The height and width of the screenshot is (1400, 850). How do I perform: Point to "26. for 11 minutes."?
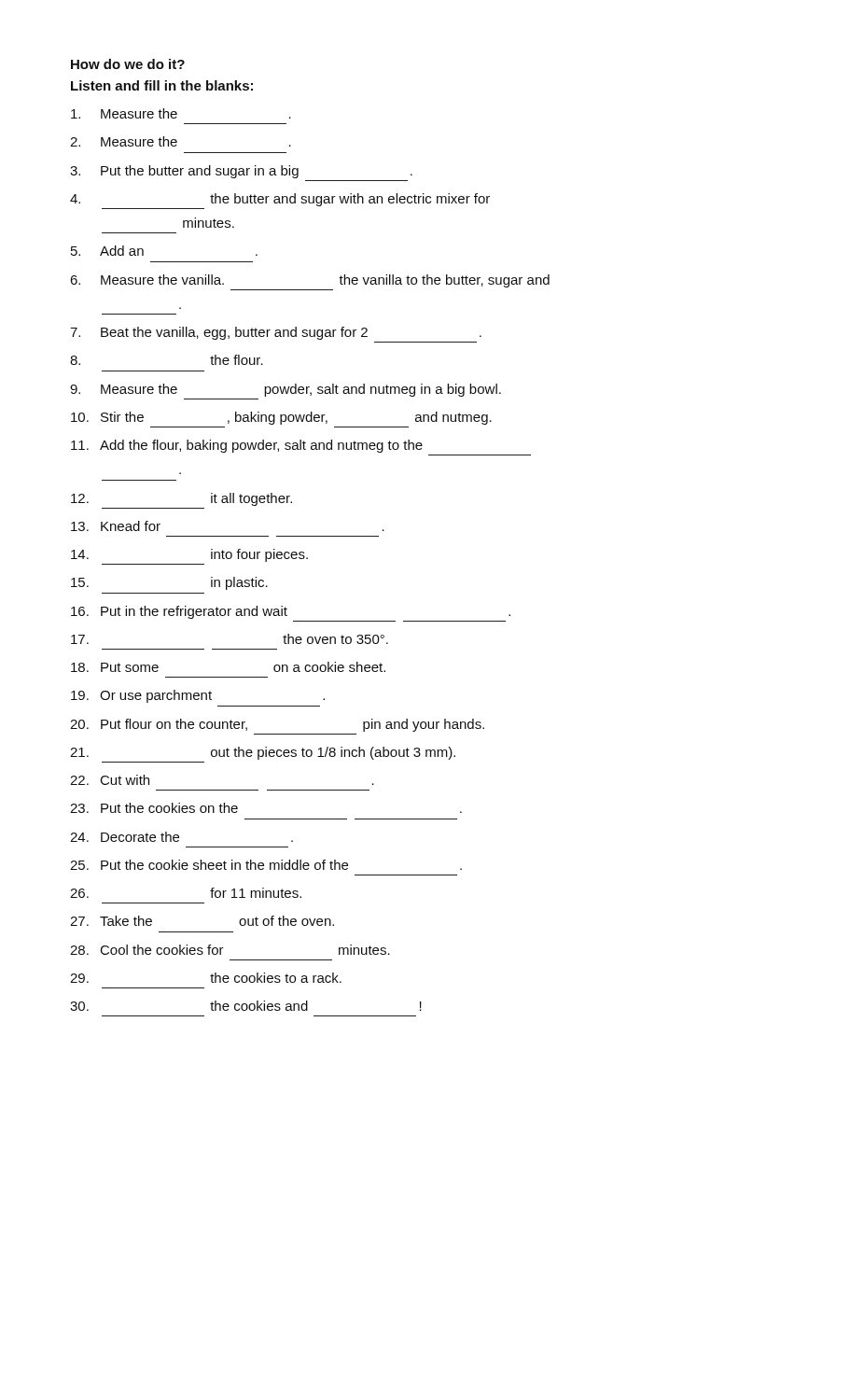[82, 892]
